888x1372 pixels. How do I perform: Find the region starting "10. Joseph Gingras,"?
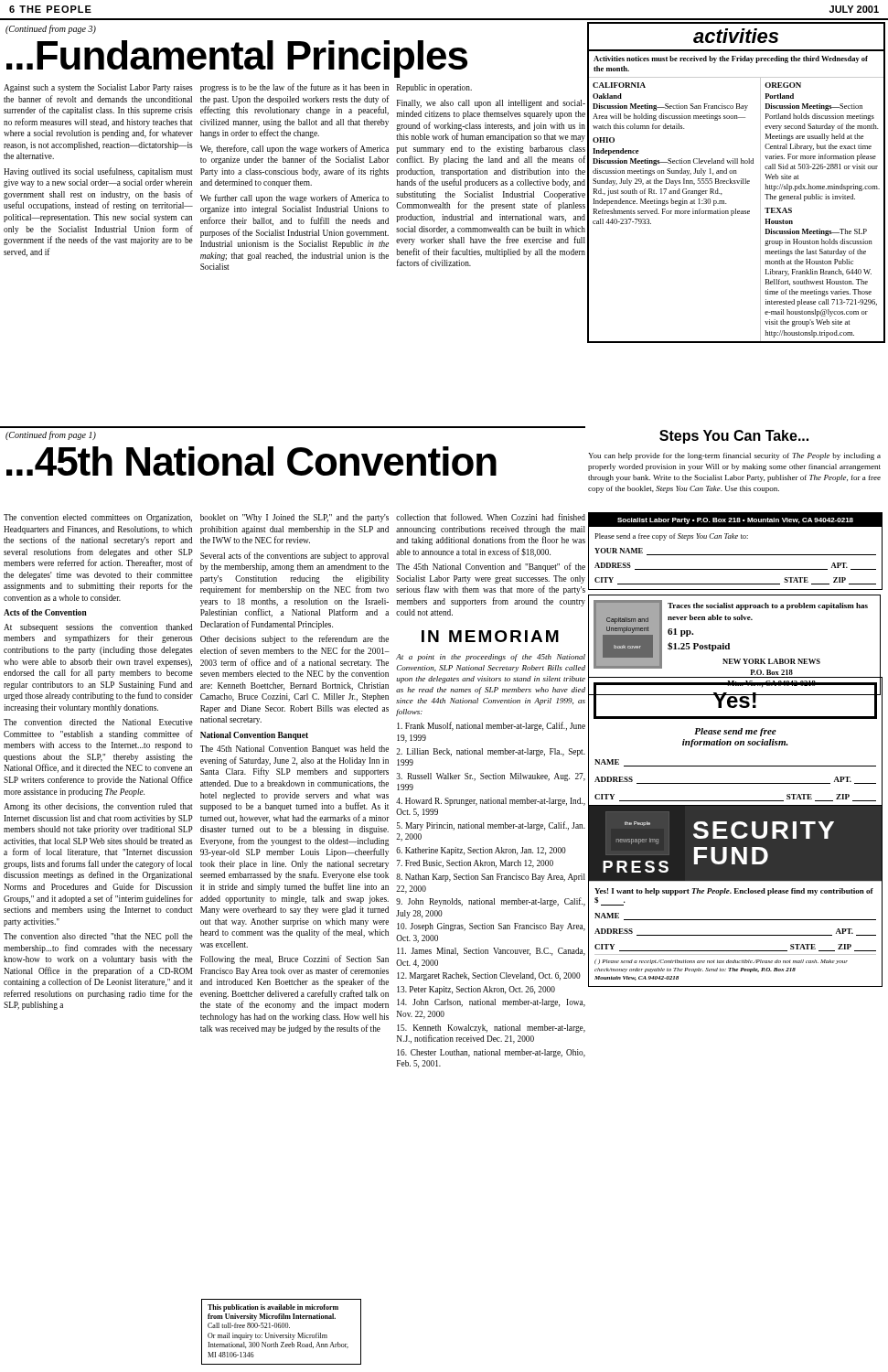click(491, 932)
